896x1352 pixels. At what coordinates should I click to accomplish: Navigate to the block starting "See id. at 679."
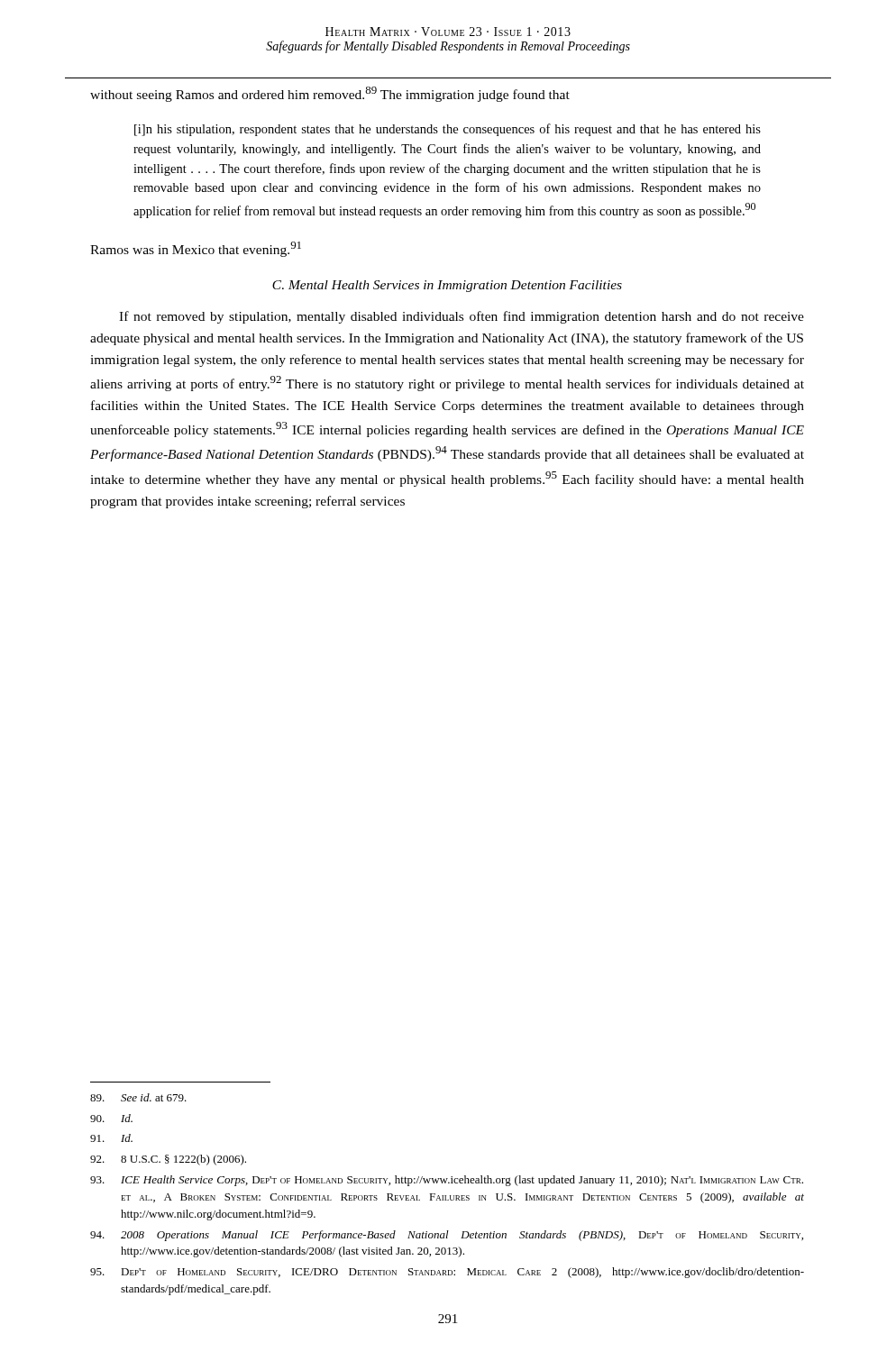point(138,1097)
